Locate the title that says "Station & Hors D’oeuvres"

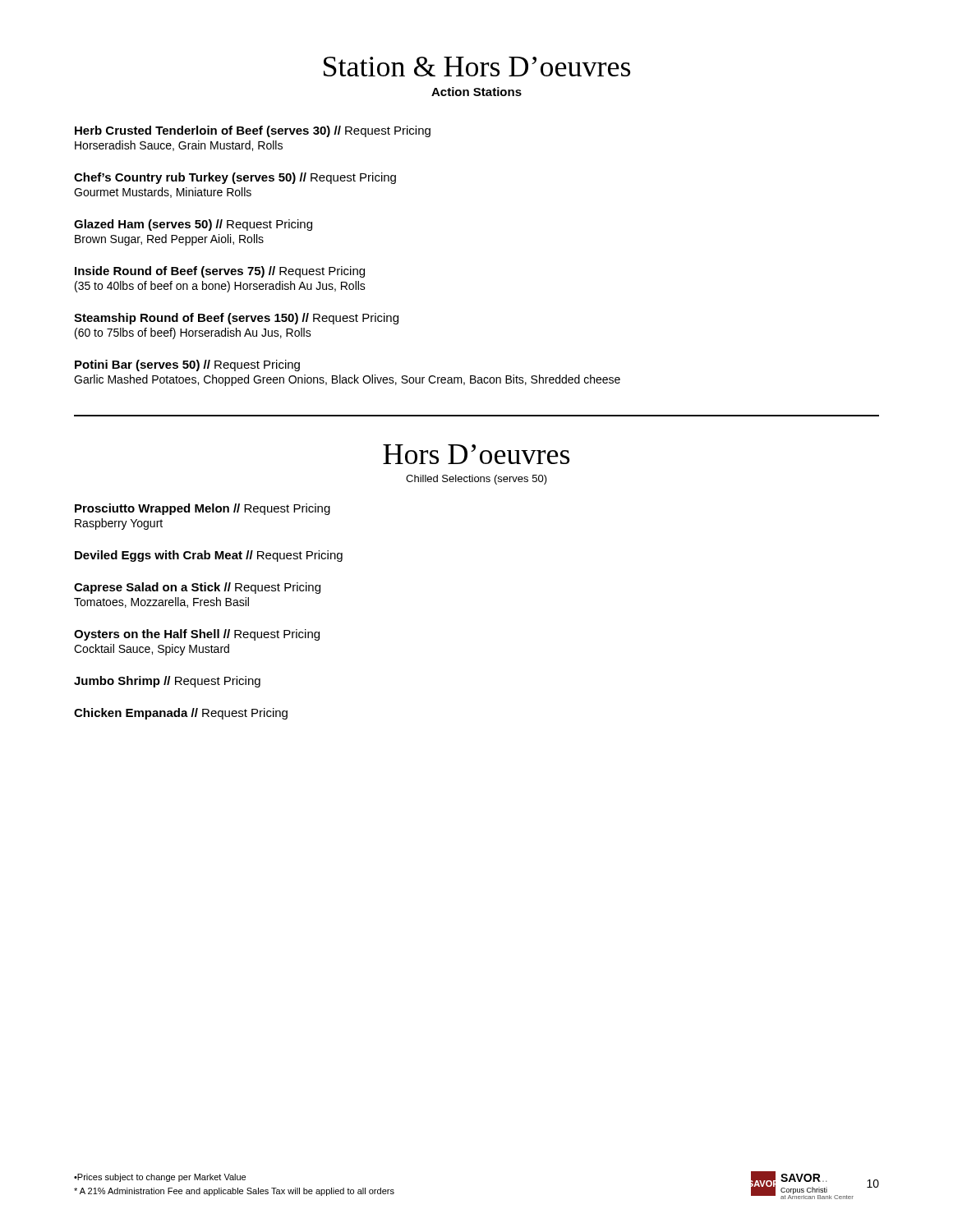[476, 74]
